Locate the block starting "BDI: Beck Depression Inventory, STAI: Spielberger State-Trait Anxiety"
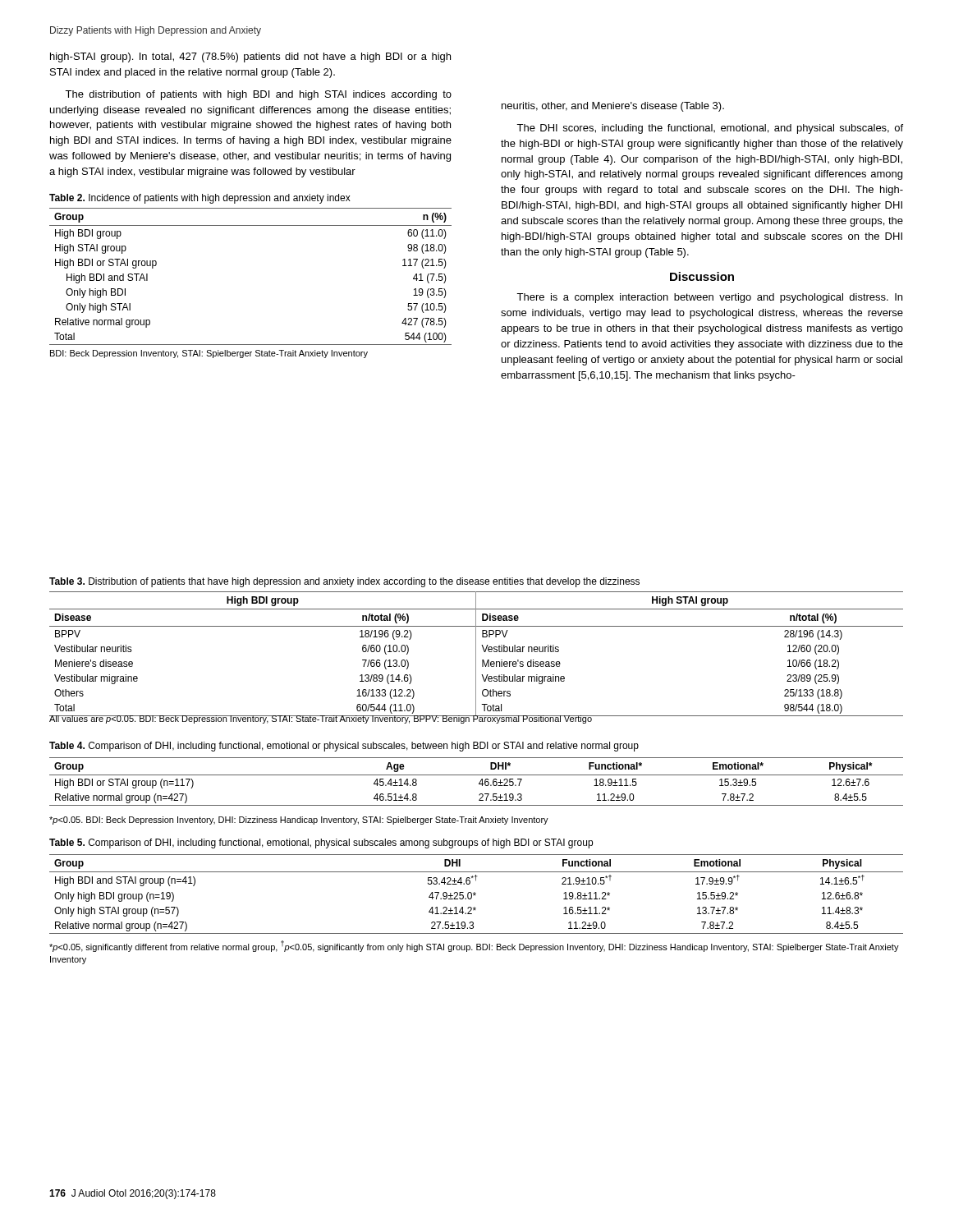The width and height of the screenshot is (954, 1232). 209,353
